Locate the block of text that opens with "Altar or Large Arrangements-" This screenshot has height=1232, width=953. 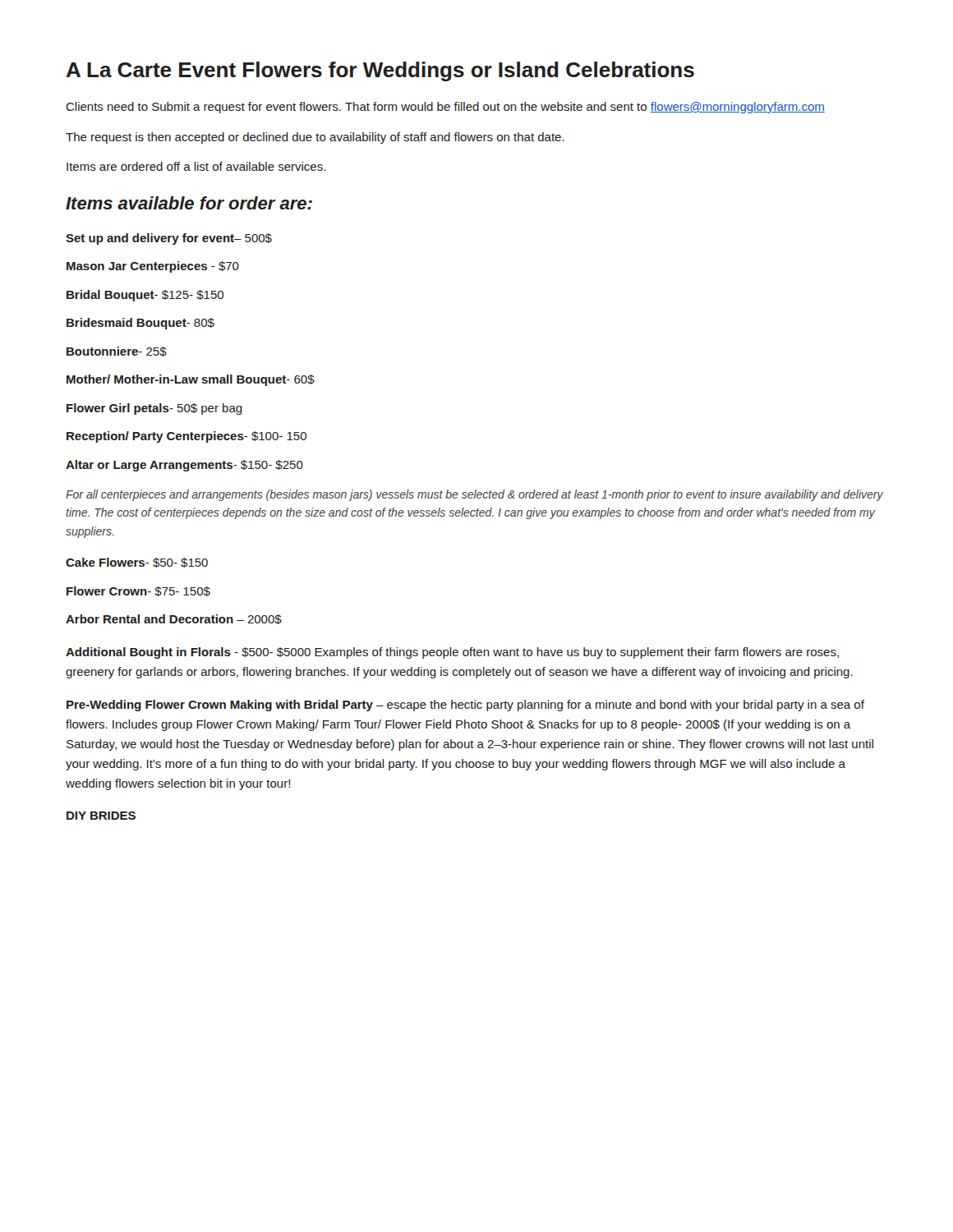click(184, 464)
